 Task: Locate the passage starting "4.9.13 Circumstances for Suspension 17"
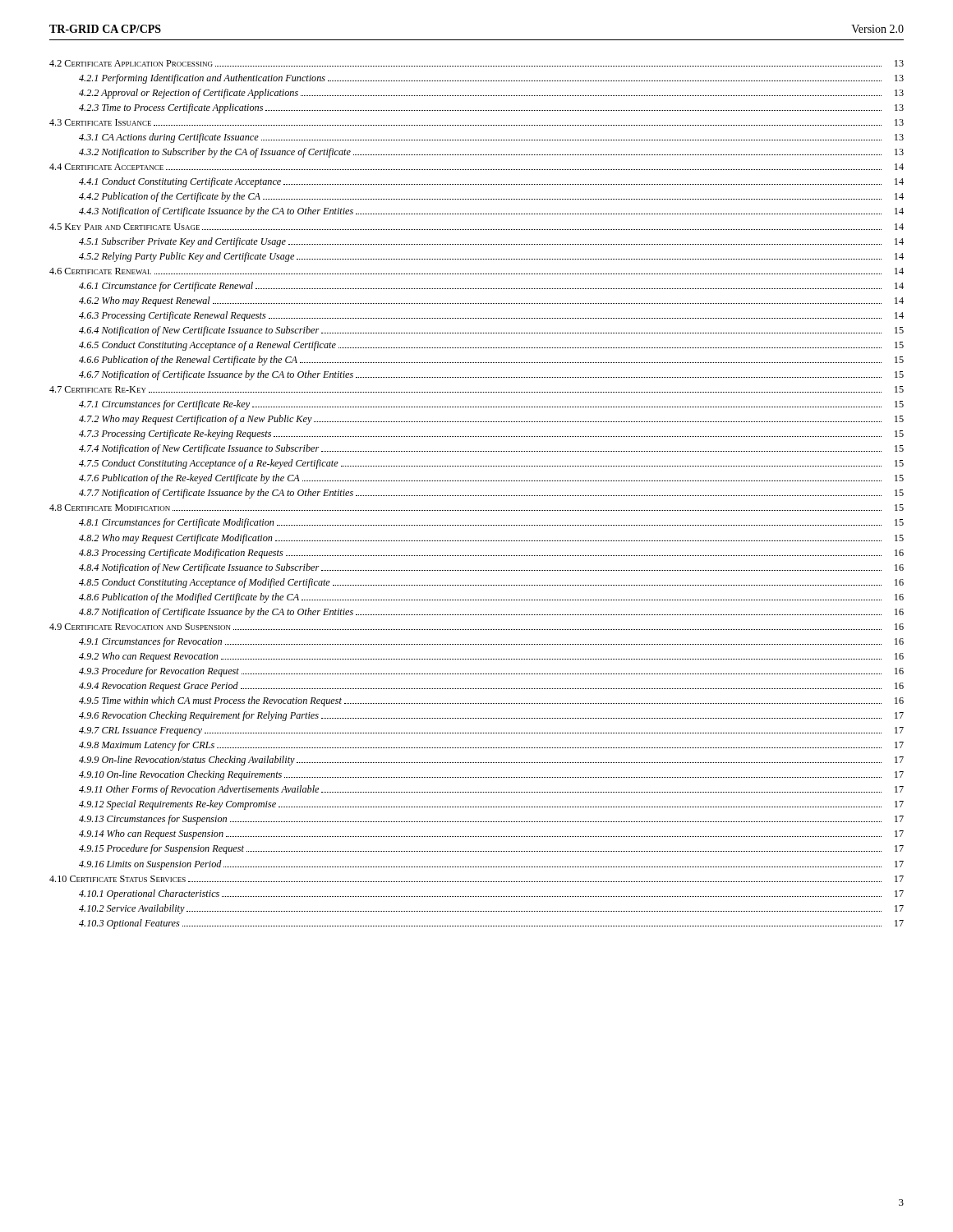click(x=476, y=819)
